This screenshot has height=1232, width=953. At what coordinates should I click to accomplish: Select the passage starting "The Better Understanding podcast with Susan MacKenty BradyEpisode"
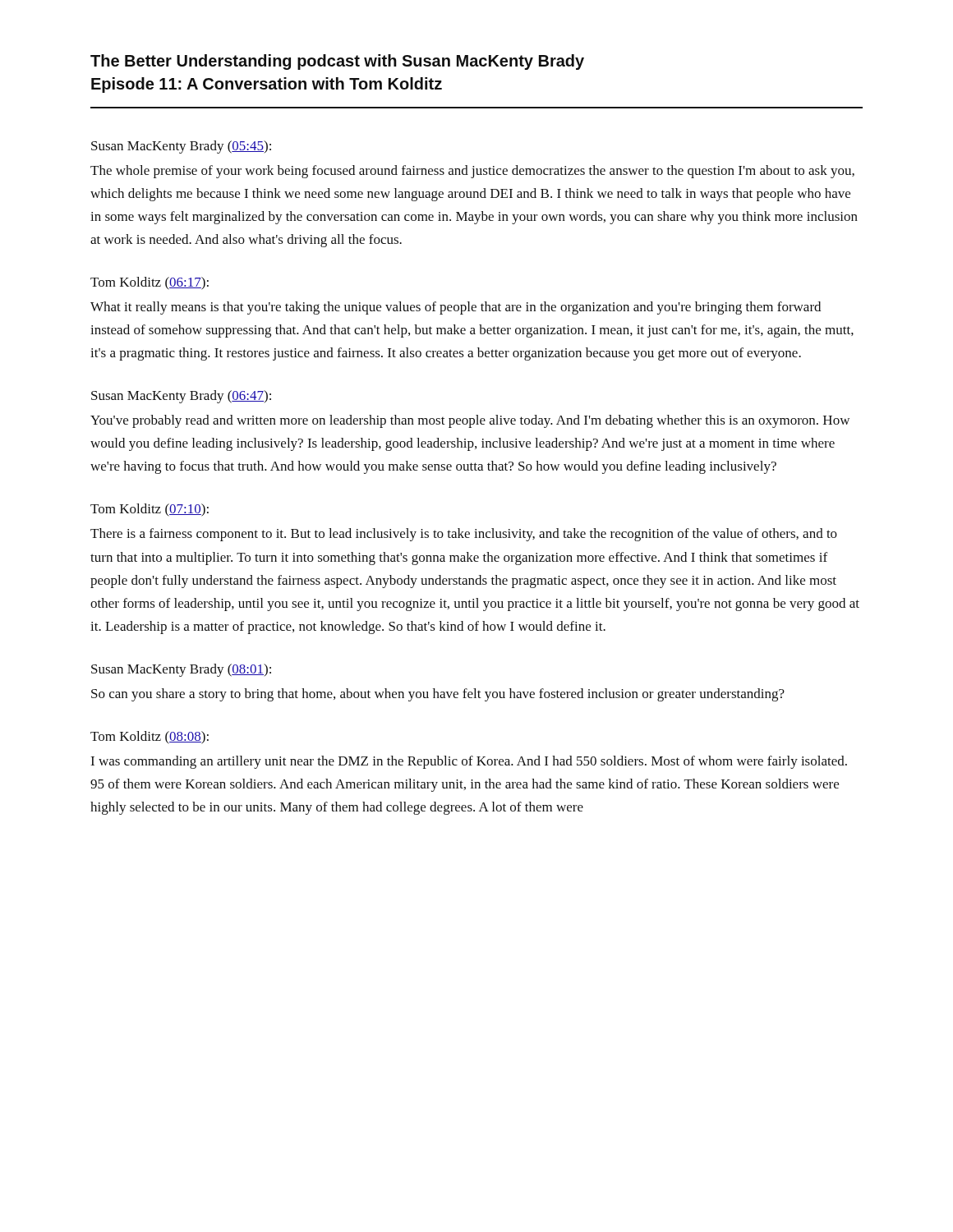point(337,72)
